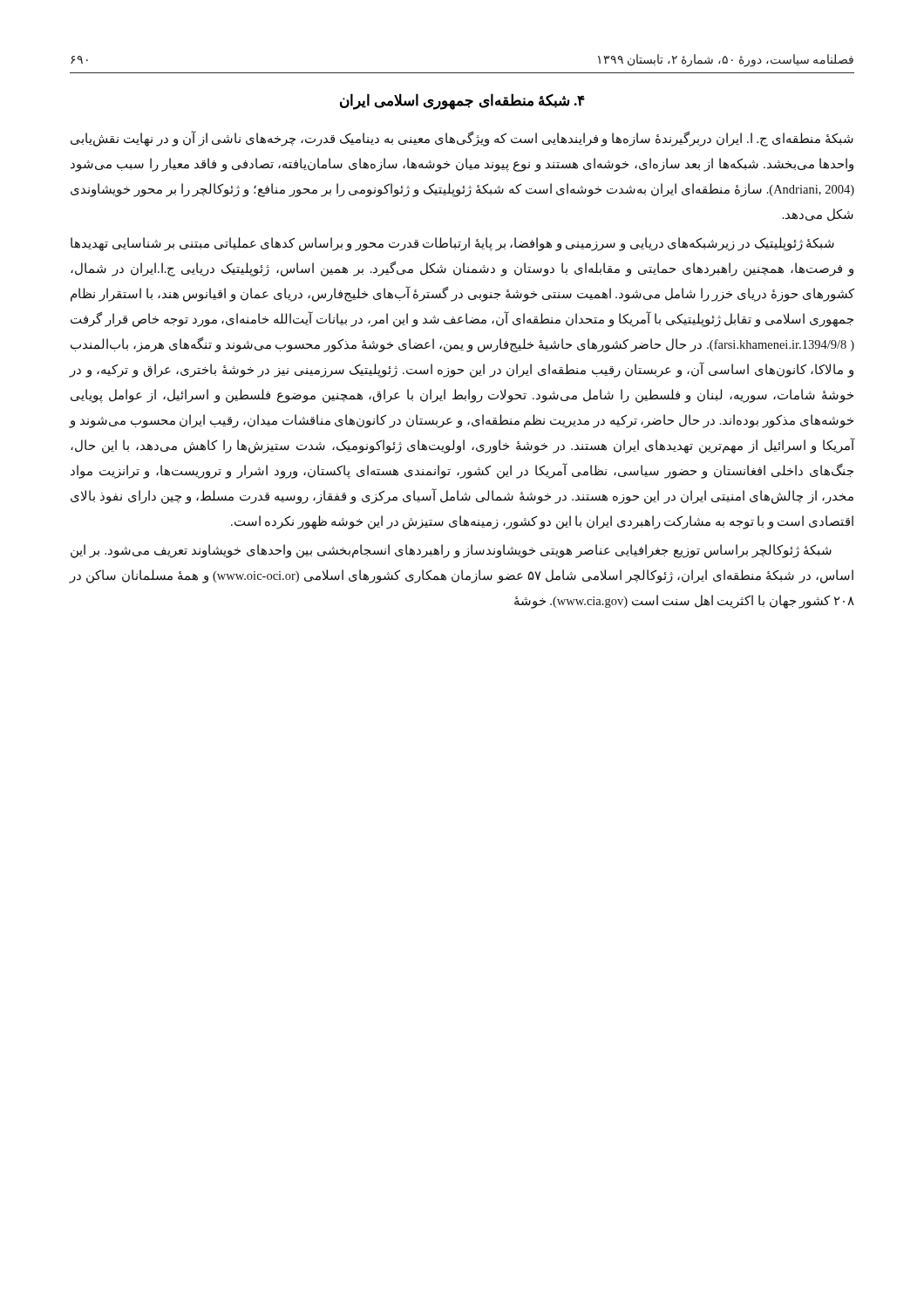Select the section header containing "۴. شبکۀ منطقه‌ای جمهوری اسلامی ایران"
The width and height of the screenshot is (924, 1308).
tap(462, 101)
